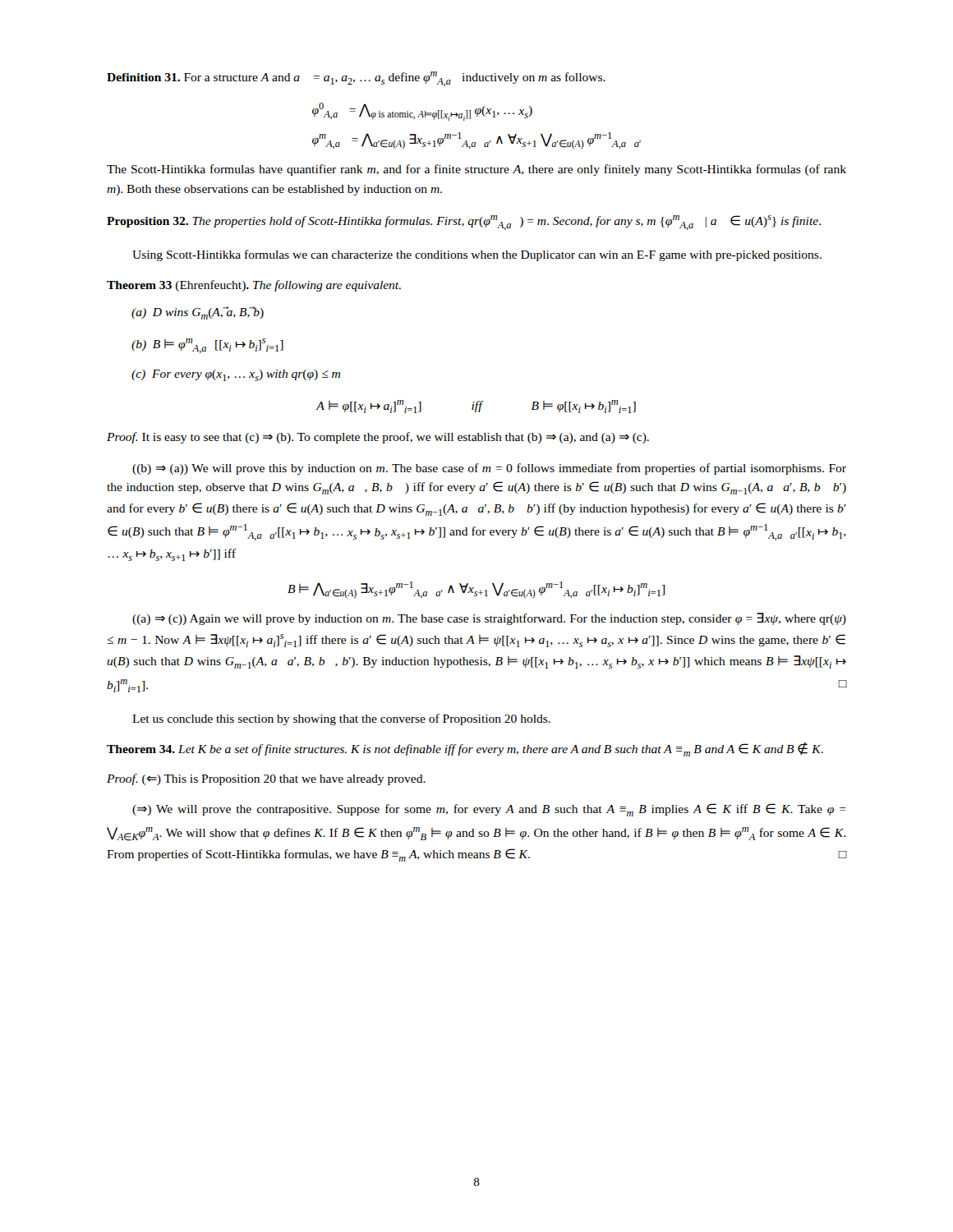Where is the passage that starts "Theorem 34. Let"?
The image size is (953, 1232).
coord(476,750)
